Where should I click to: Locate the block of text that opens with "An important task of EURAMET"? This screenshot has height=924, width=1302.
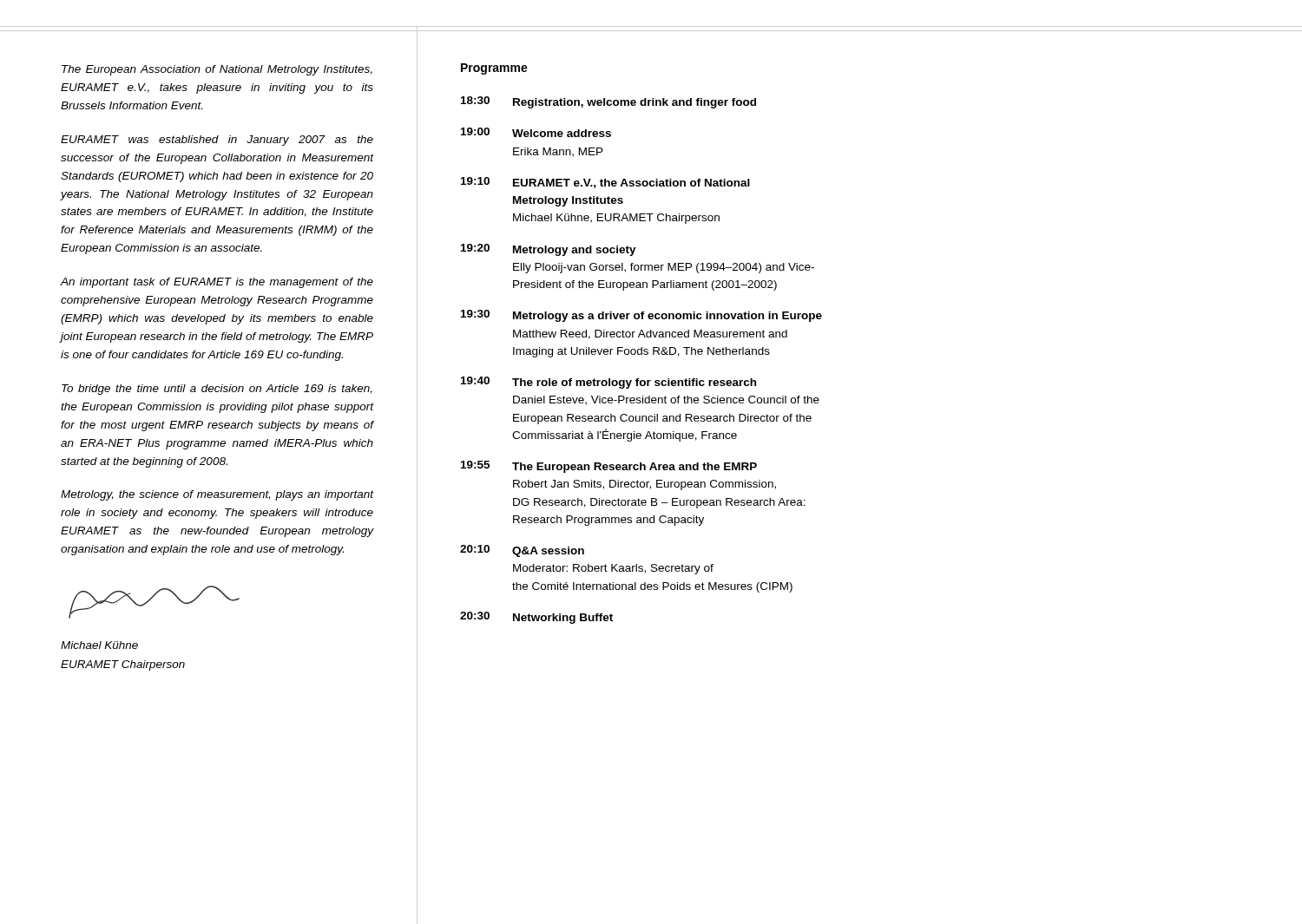point(217,319)
